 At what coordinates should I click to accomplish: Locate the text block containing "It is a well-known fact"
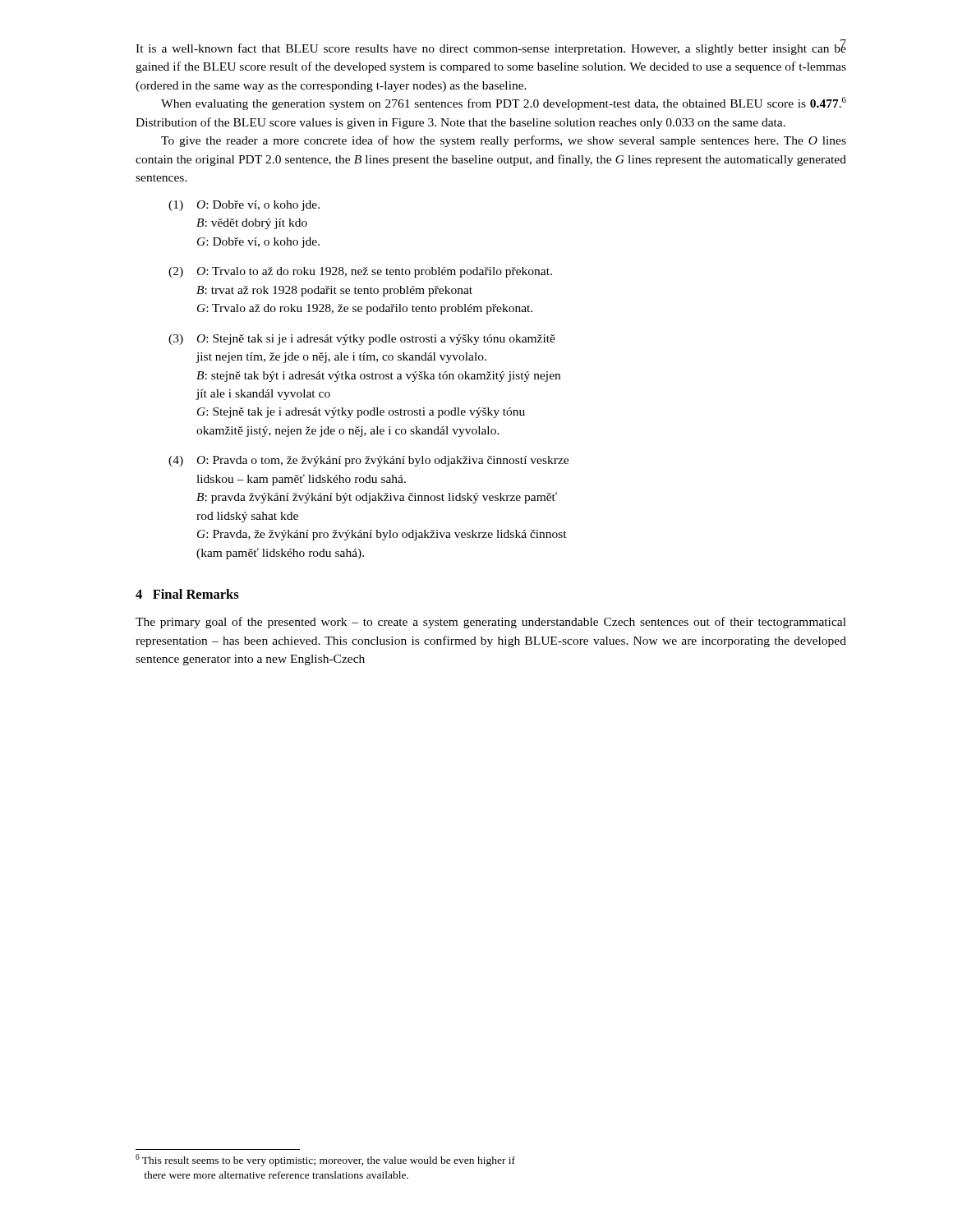point(491,67)
